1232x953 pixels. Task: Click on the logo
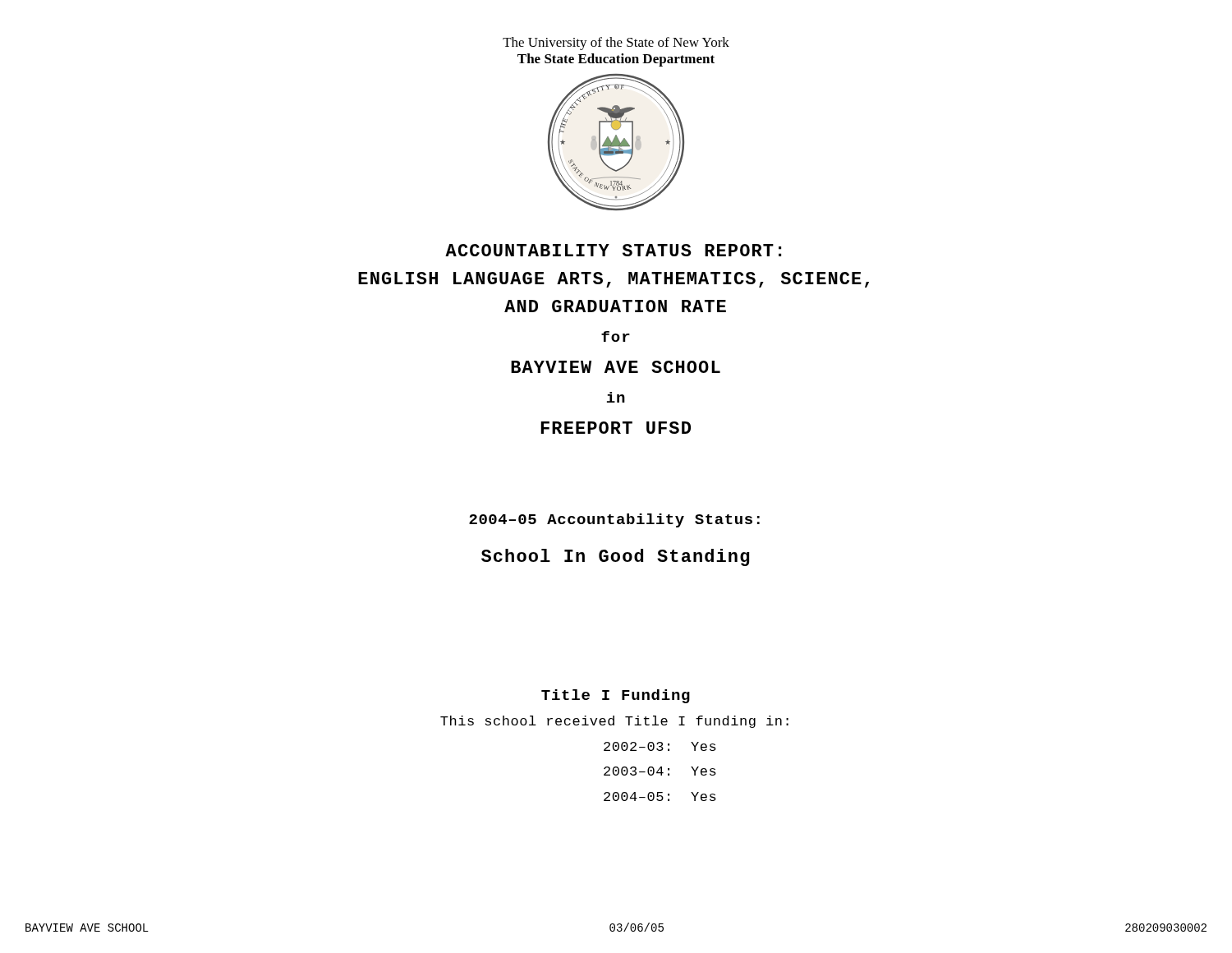pyautogui.click(x=616, y=142)
